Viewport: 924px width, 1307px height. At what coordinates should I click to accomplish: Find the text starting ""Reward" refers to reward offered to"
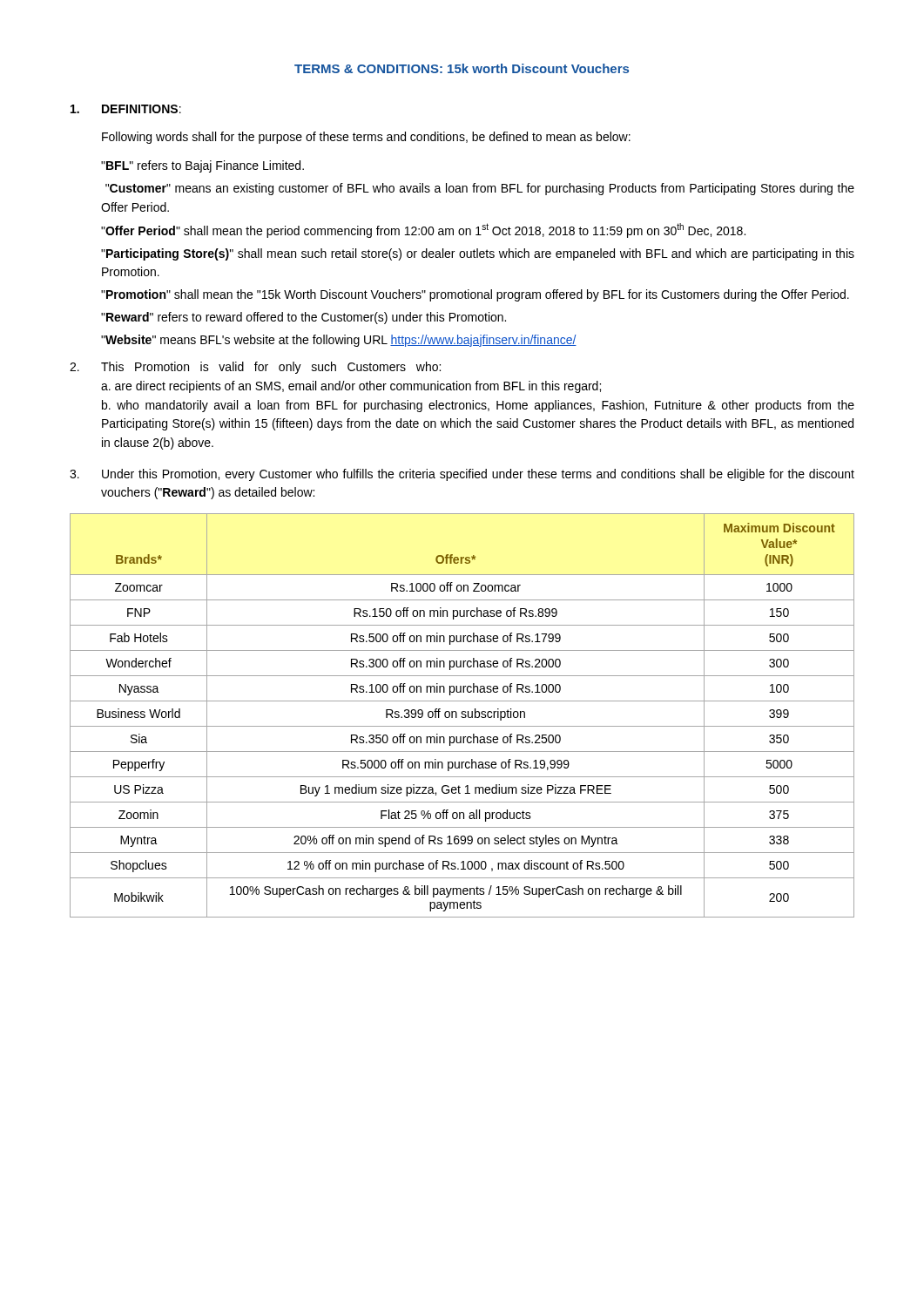pos(304,317)
